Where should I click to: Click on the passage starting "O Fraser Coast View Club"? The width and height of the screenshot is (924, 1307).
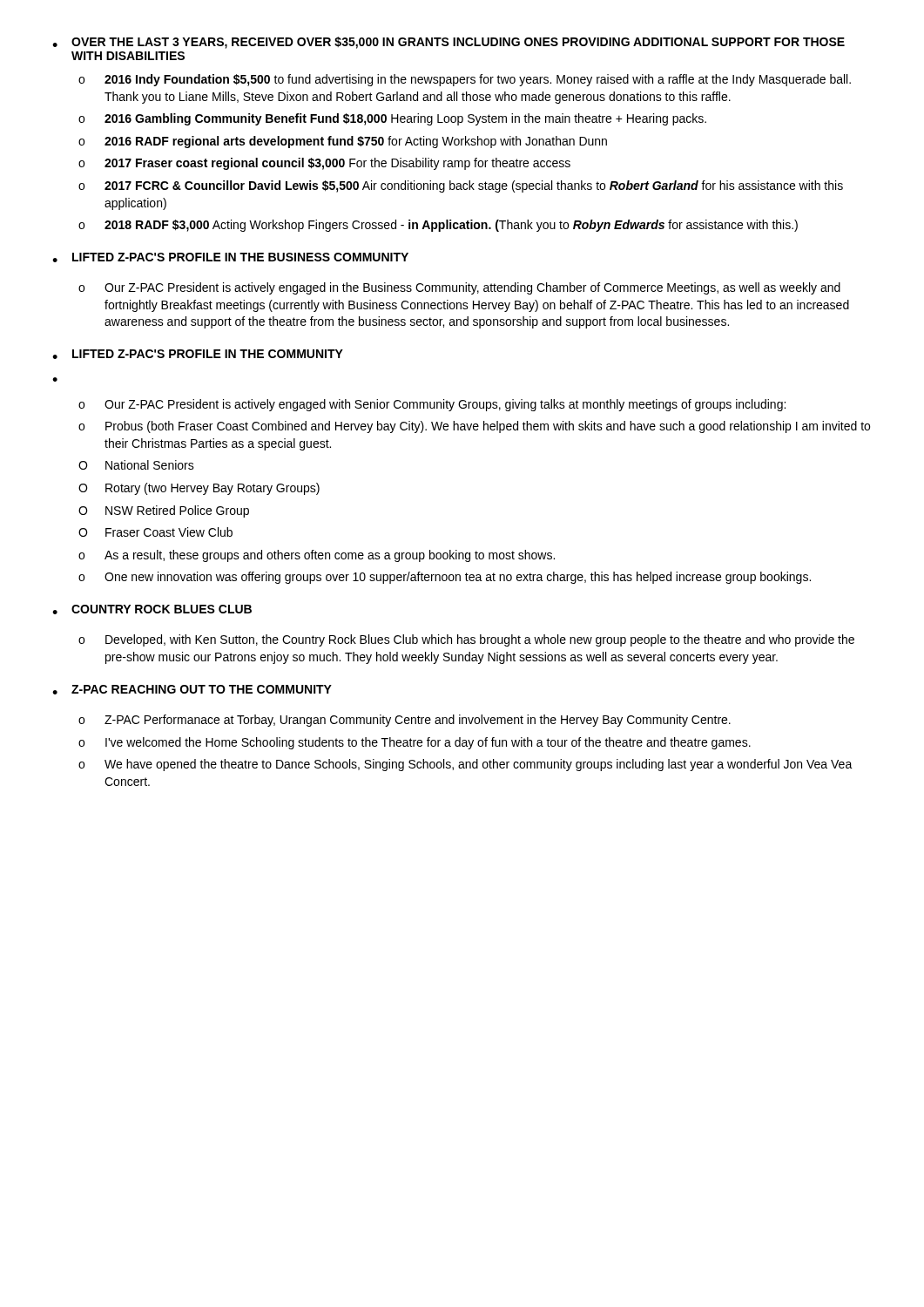(155, 532)
